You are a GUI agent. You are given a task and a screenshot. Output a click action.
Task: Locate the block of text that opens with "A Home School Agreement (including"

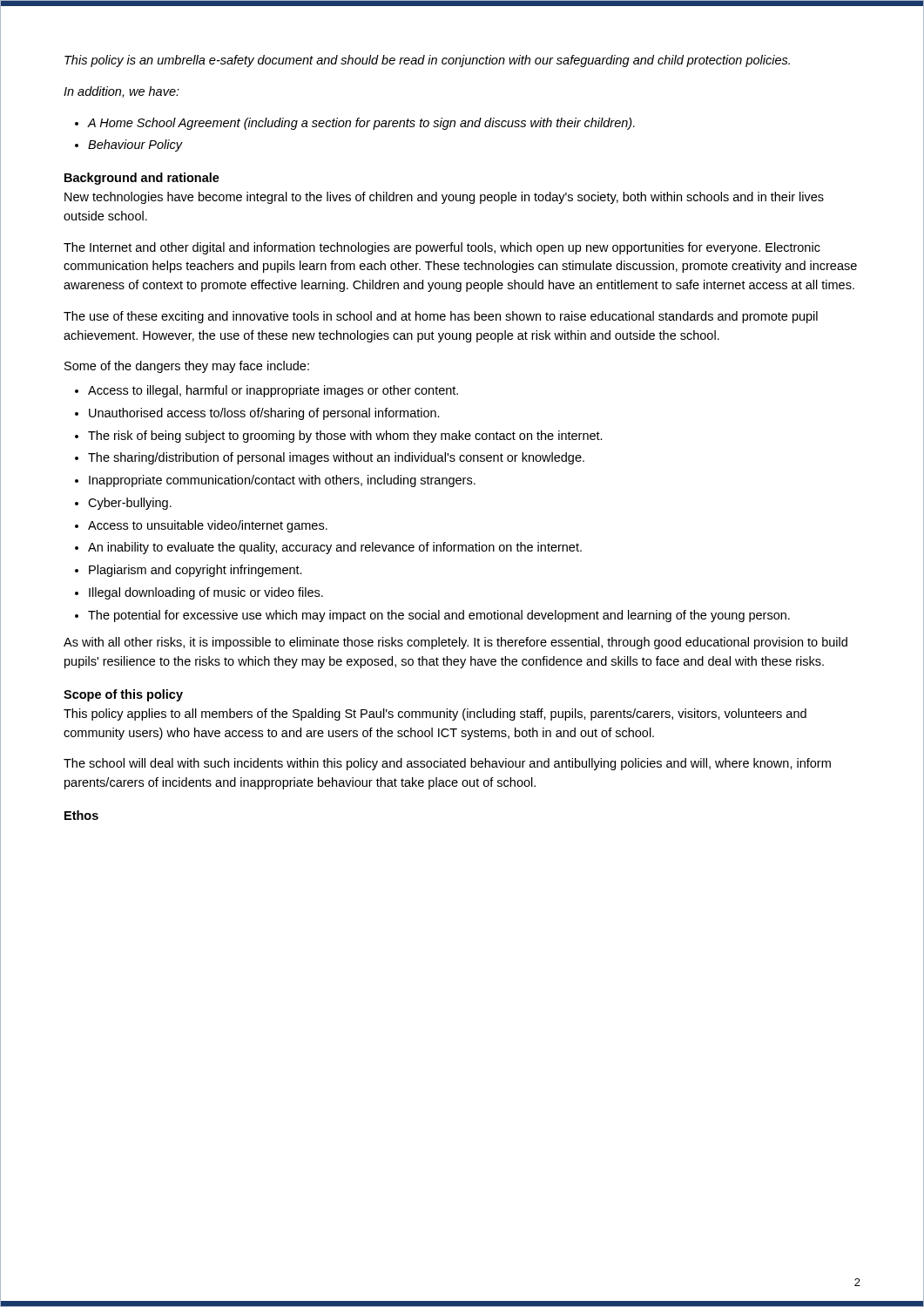(x=462, y=123)
